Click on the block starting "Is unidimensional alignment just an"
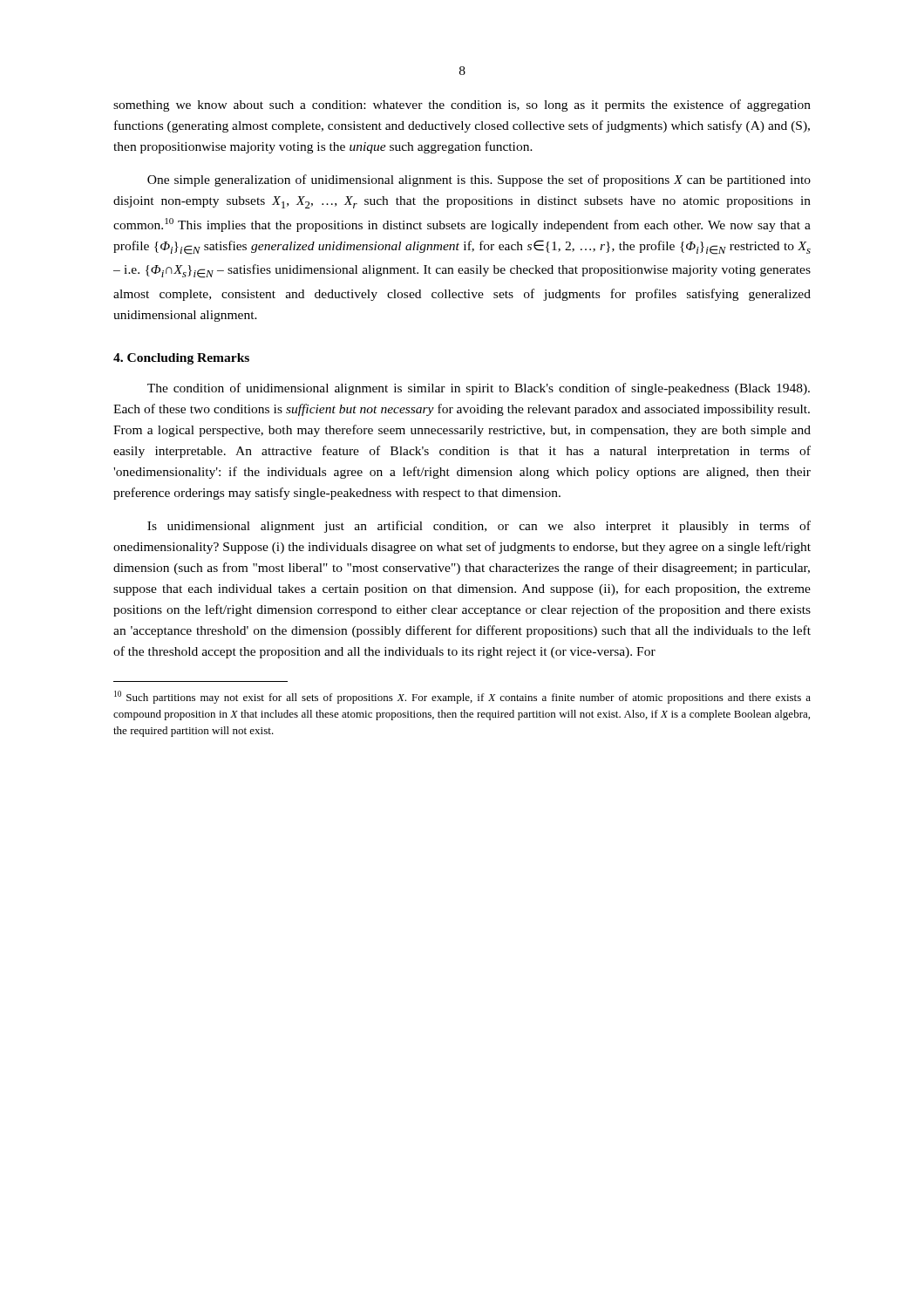Screen dimensions: 1308x924 pyautogui.click(x=462, y=588)
